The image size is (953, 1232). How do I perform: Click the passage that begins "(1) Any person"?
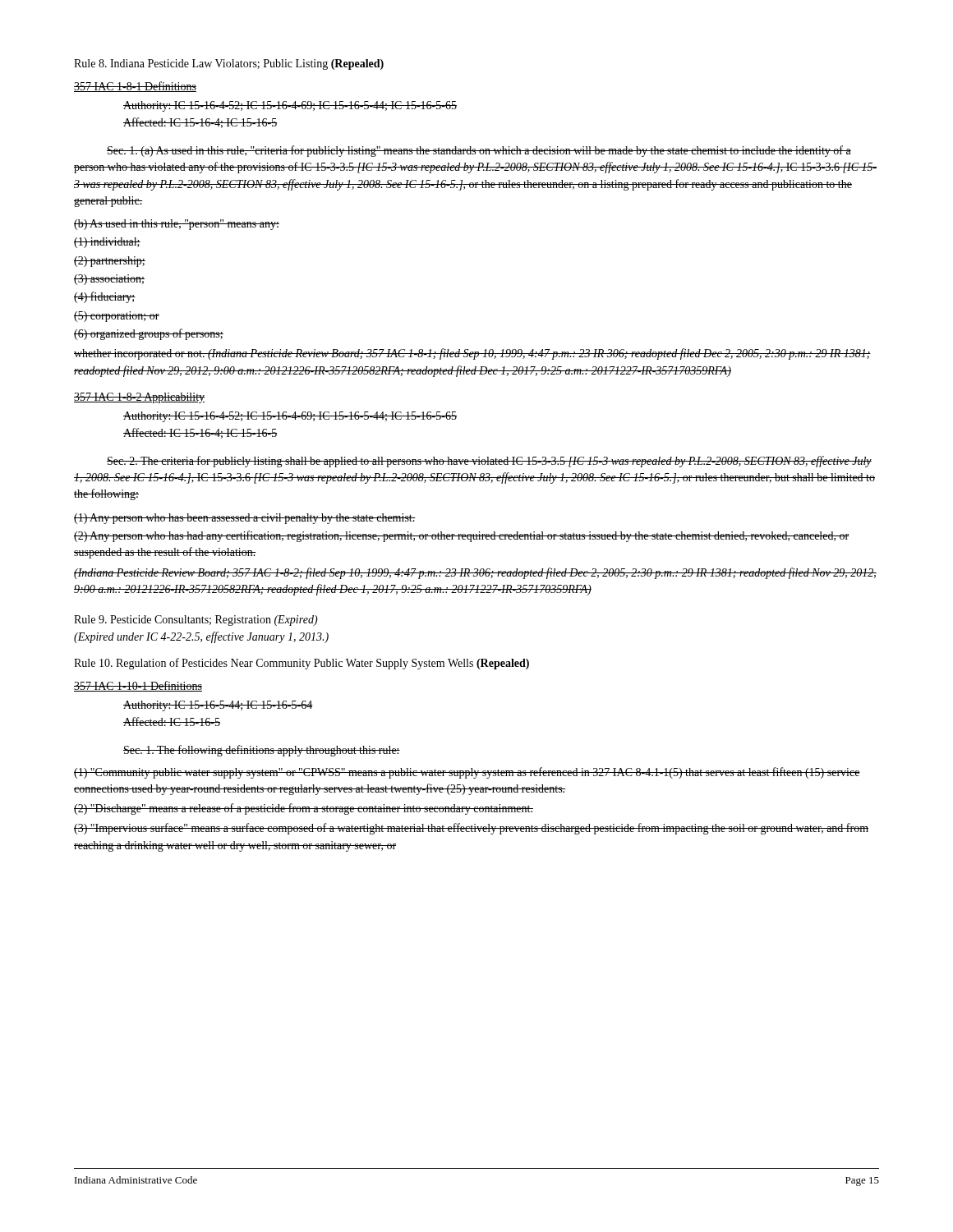pos(244,518)
